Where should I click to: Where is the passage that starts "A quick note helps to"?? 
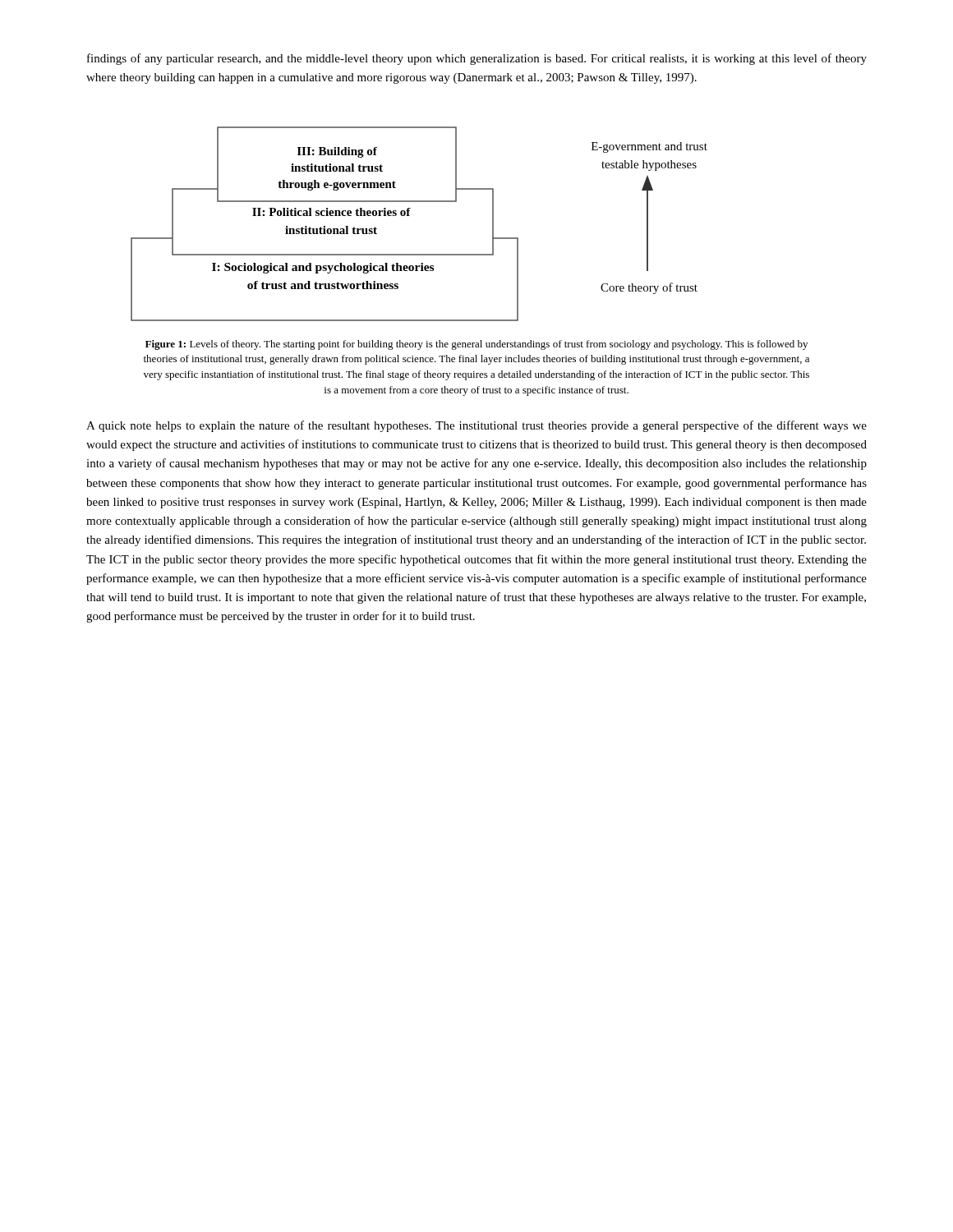pyautogui.click(x=476, y=521)
